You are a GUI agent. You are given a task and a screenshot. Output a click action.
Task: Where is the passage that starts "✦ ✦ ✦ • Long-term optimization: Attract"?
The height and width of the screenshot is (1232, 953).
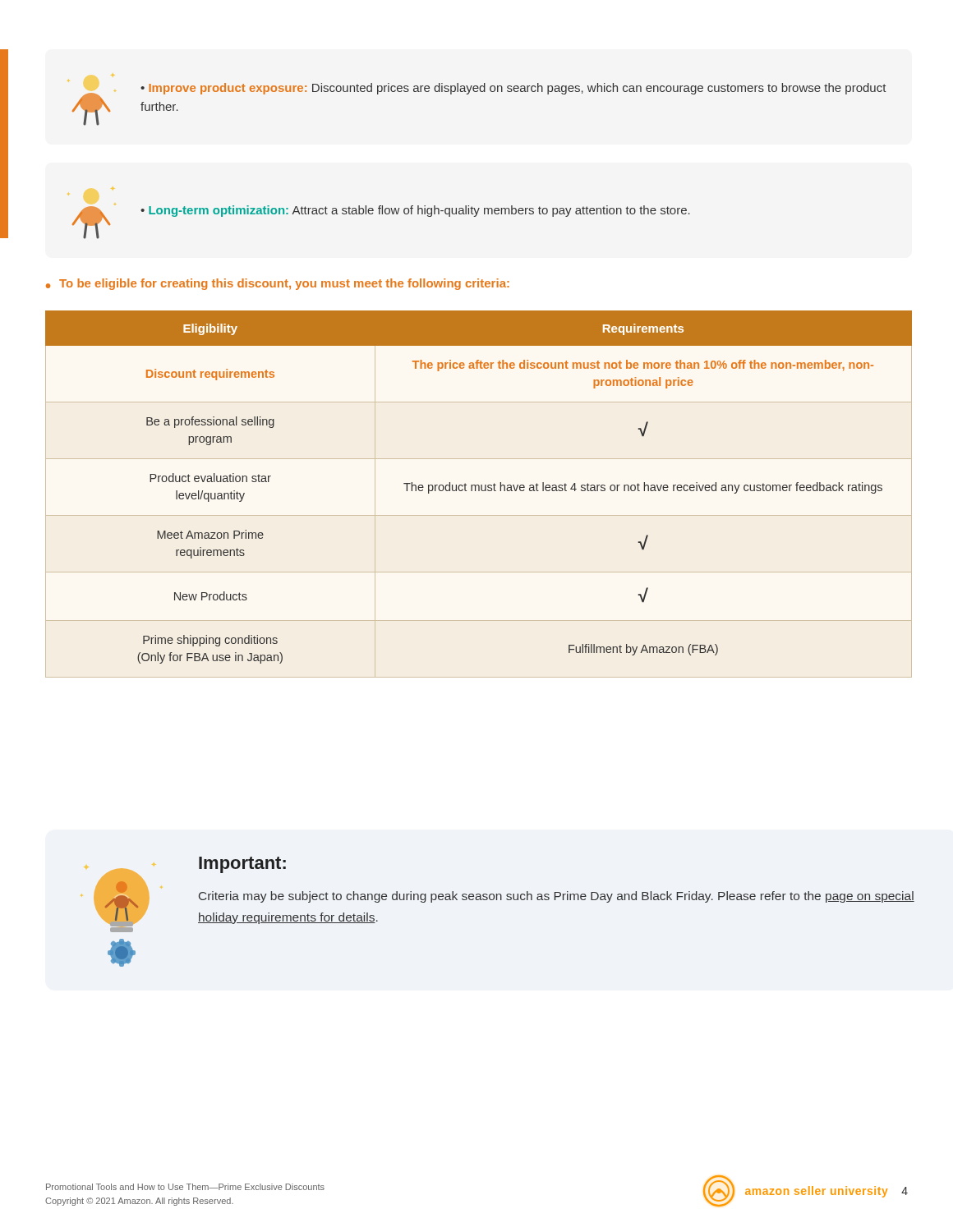coord(374,210)
